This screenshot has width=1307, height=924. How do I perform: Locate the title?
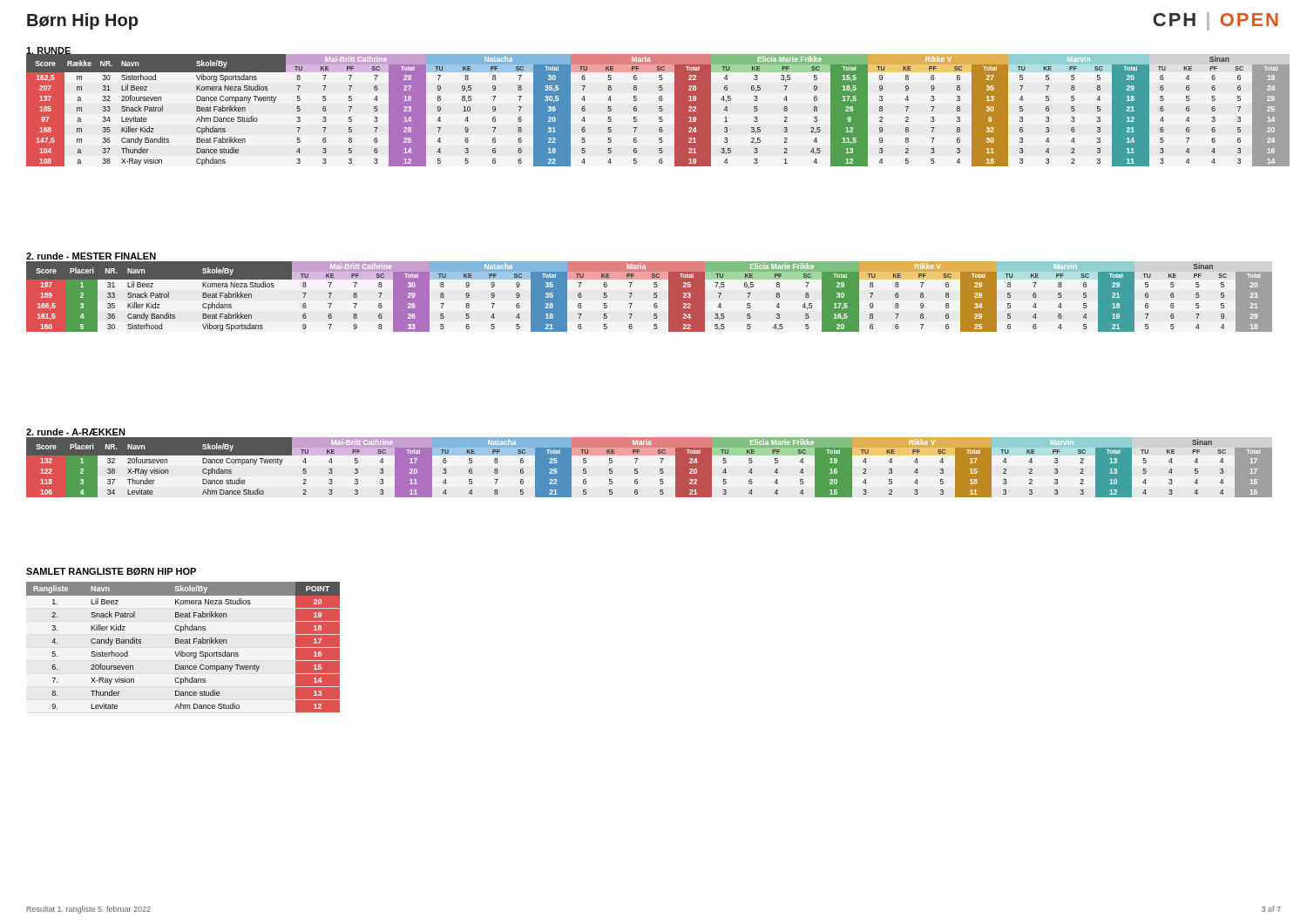tap(82, 20)
